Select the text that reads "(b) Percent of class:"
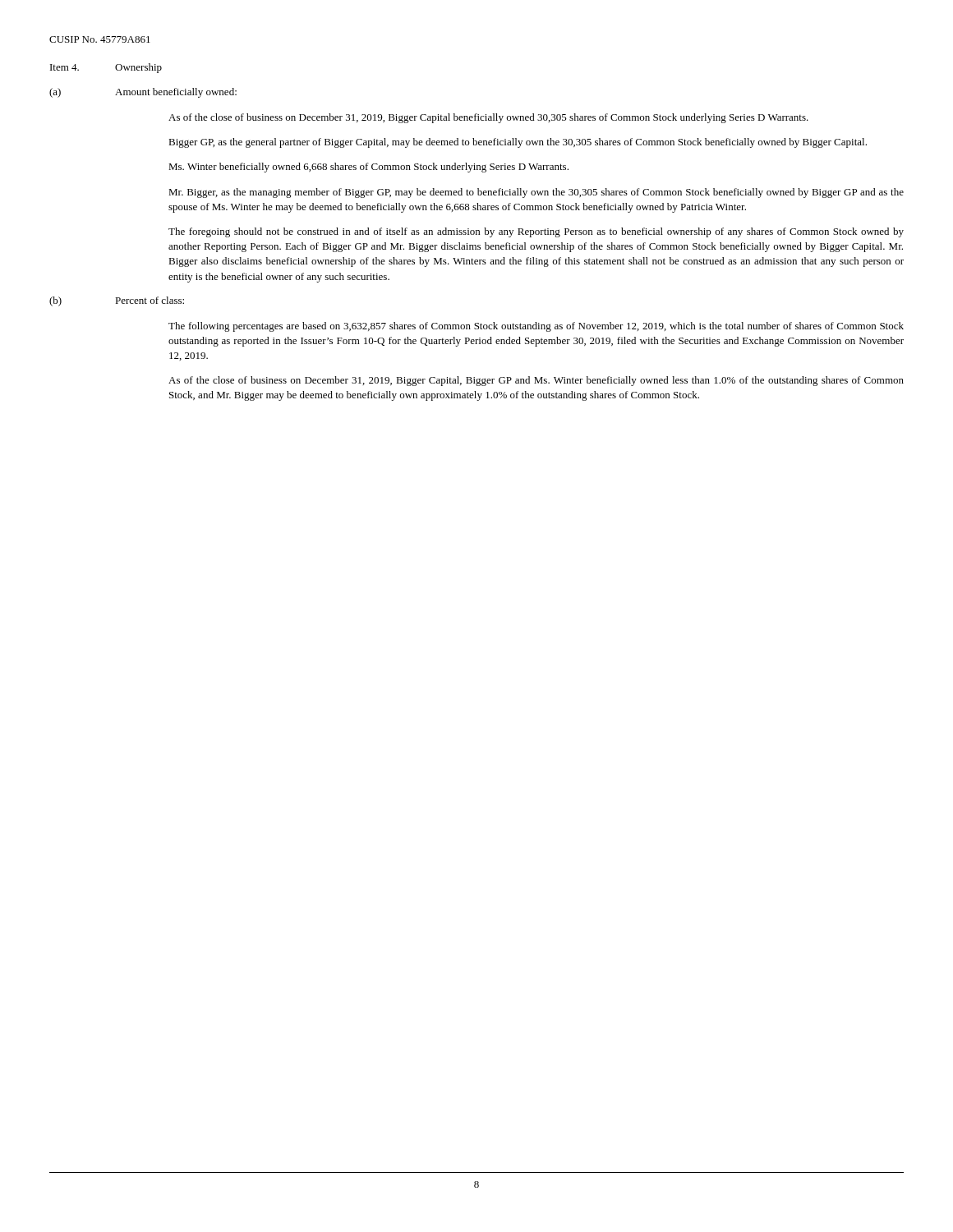 (x=117, y=300)
